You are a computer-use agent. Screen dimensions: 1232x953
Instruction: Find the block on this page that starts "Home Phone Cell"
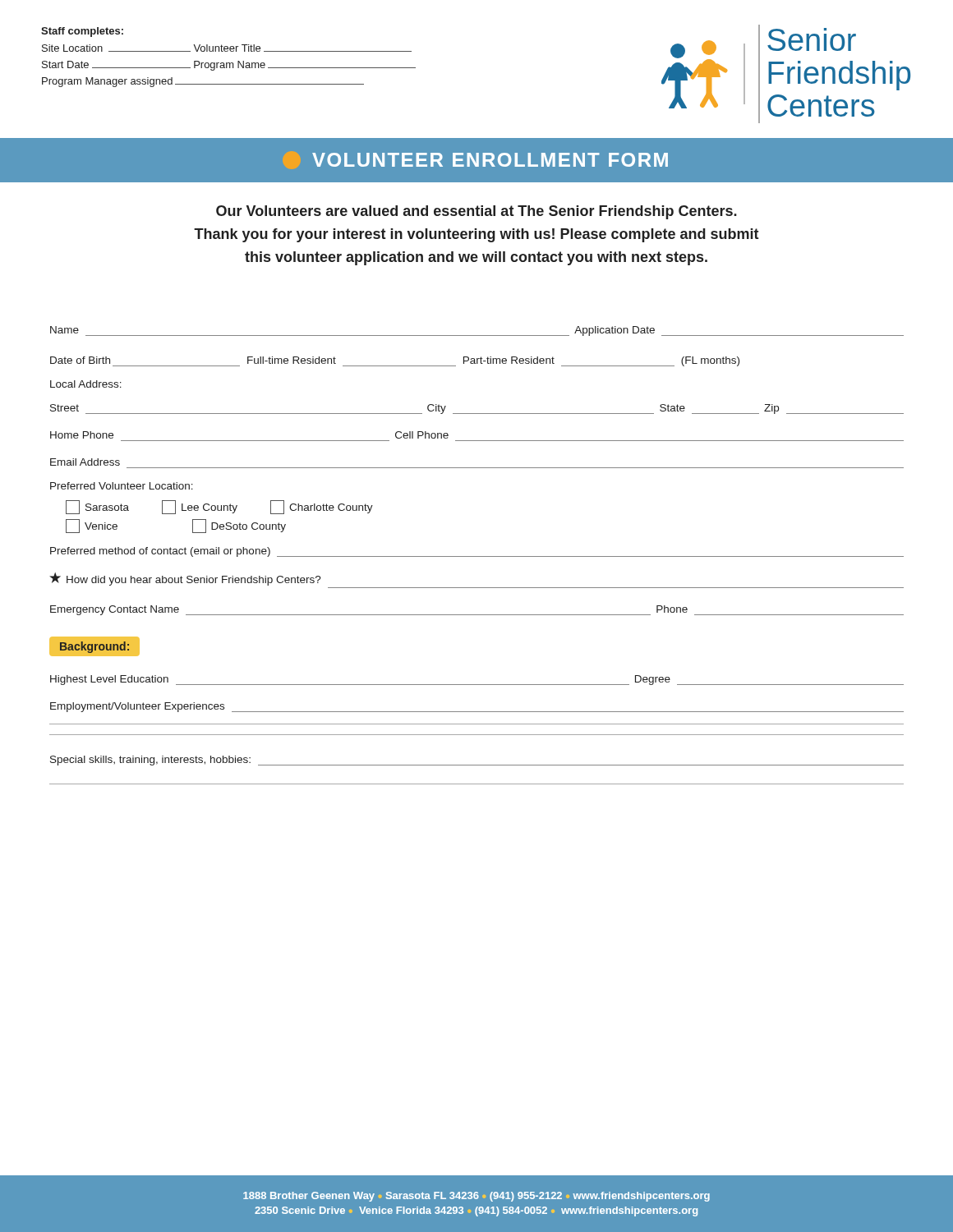pos(476,433)
